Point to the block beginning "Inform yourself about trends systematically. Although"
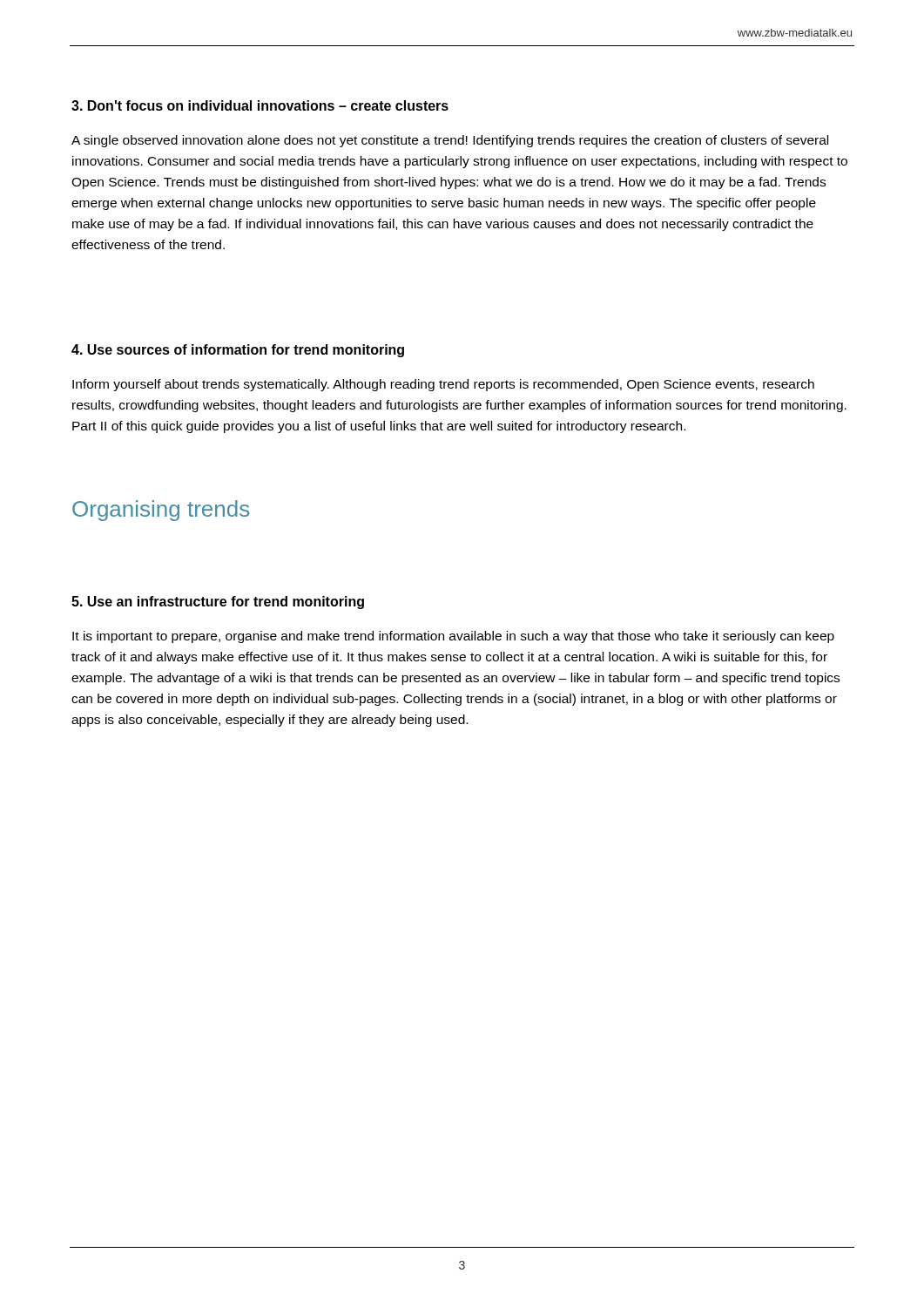Image resolution: width=924 pixels, height=1307 pixels. (x=459, y=405)
